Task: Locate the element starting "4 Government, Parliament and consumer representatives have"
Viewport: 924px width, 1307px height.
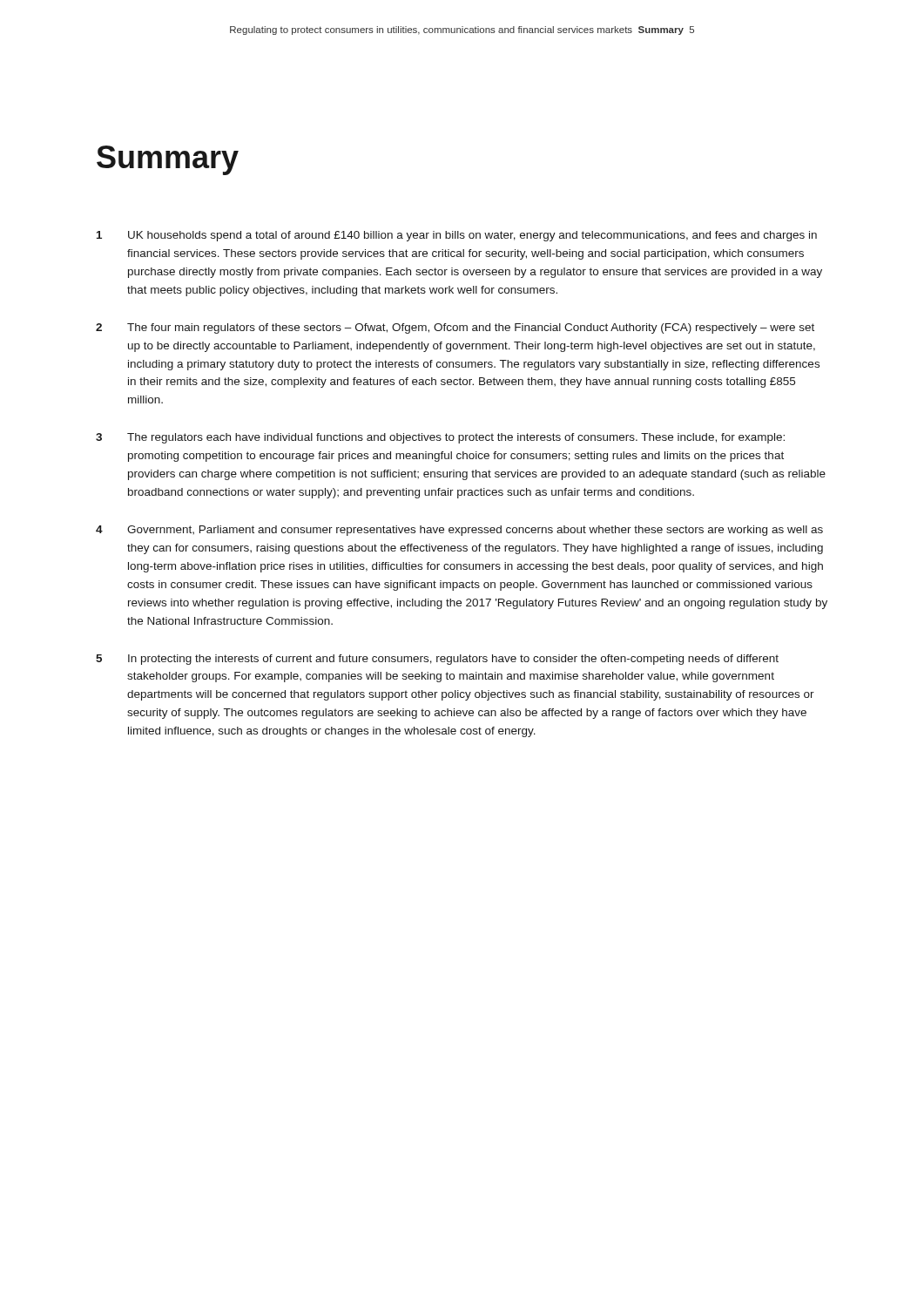Action: tap(462, 576)
